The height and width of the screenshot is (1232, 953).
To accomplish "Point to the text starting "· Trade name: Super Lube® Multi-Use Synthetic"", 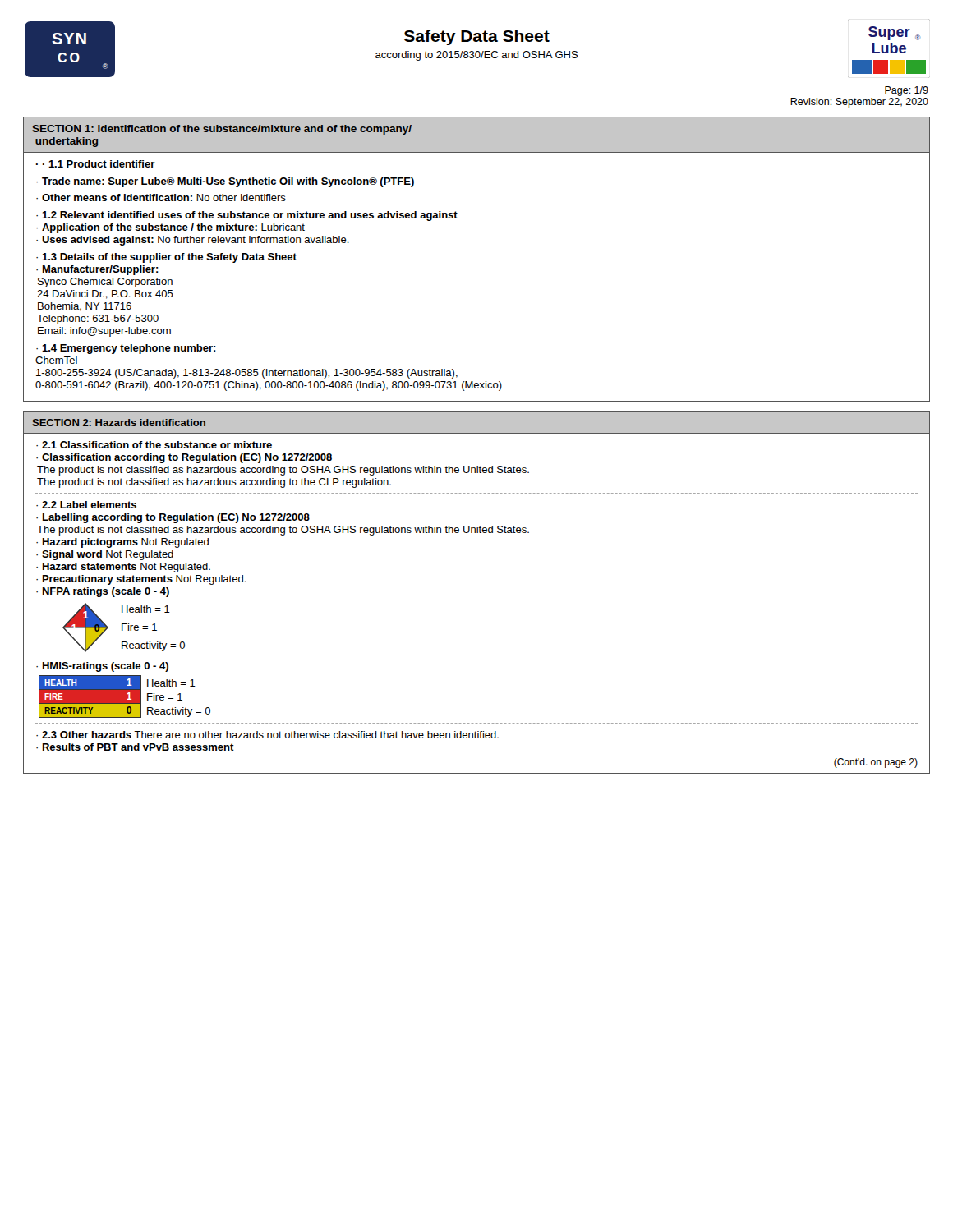I will [x=225, y=181].
